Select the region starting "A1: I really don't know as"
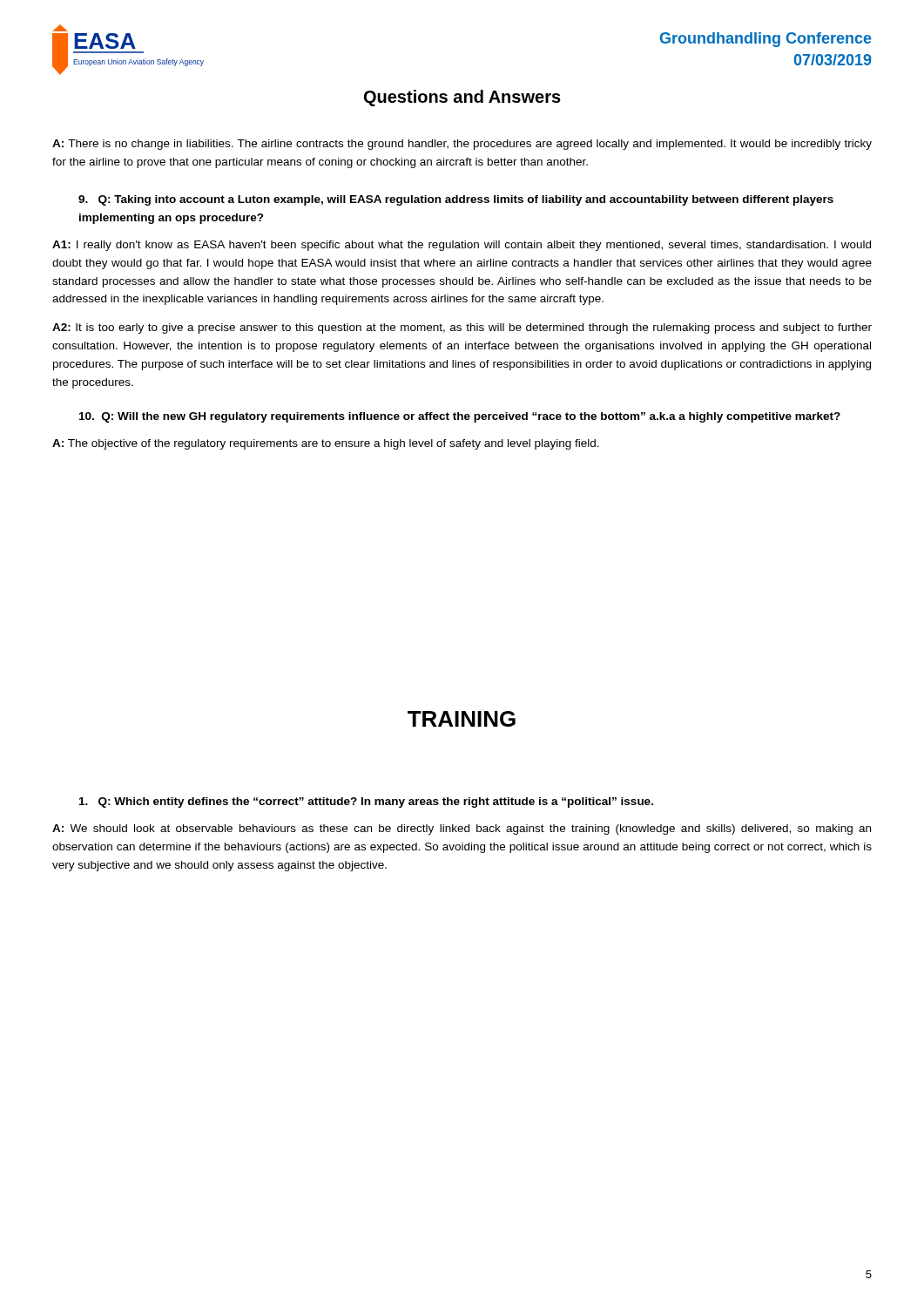The width and height of the screenshot is (924, 1307). (462, 271)
